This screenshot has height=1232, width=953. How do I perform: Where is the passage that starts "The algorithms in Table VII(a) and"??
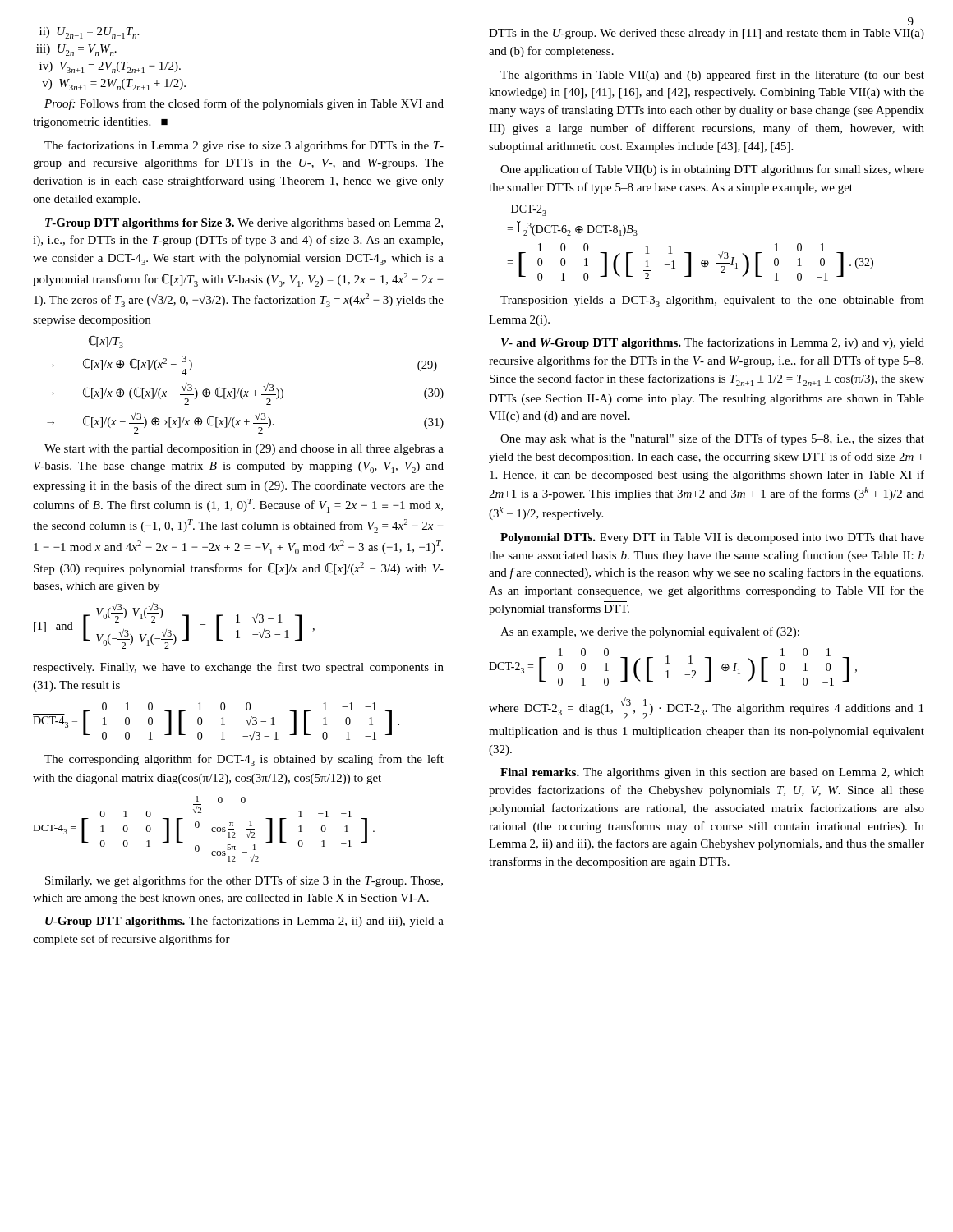(x=707, y=111)
